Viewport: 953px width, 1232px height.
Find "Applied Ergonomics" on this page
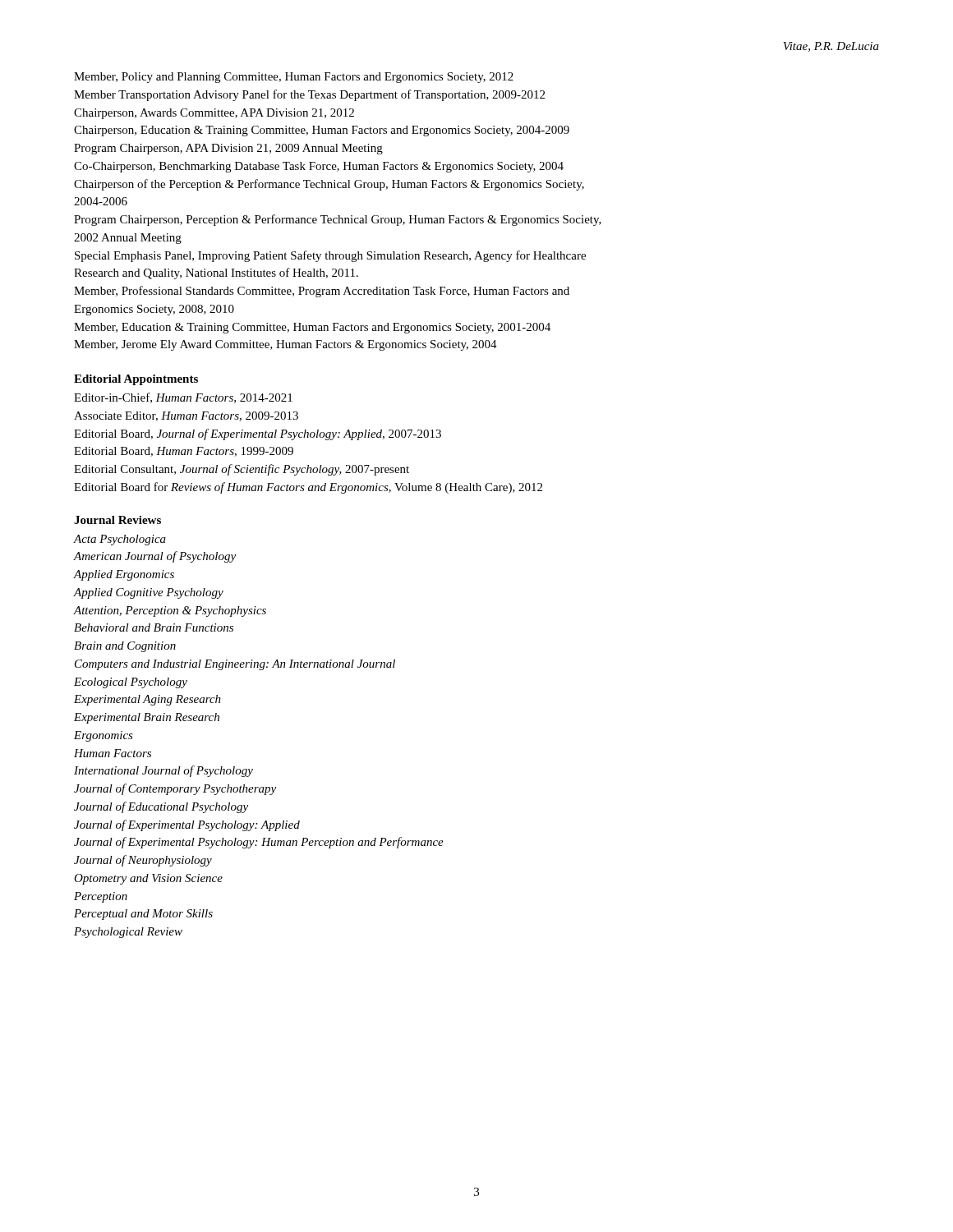(x=124, y=574)
